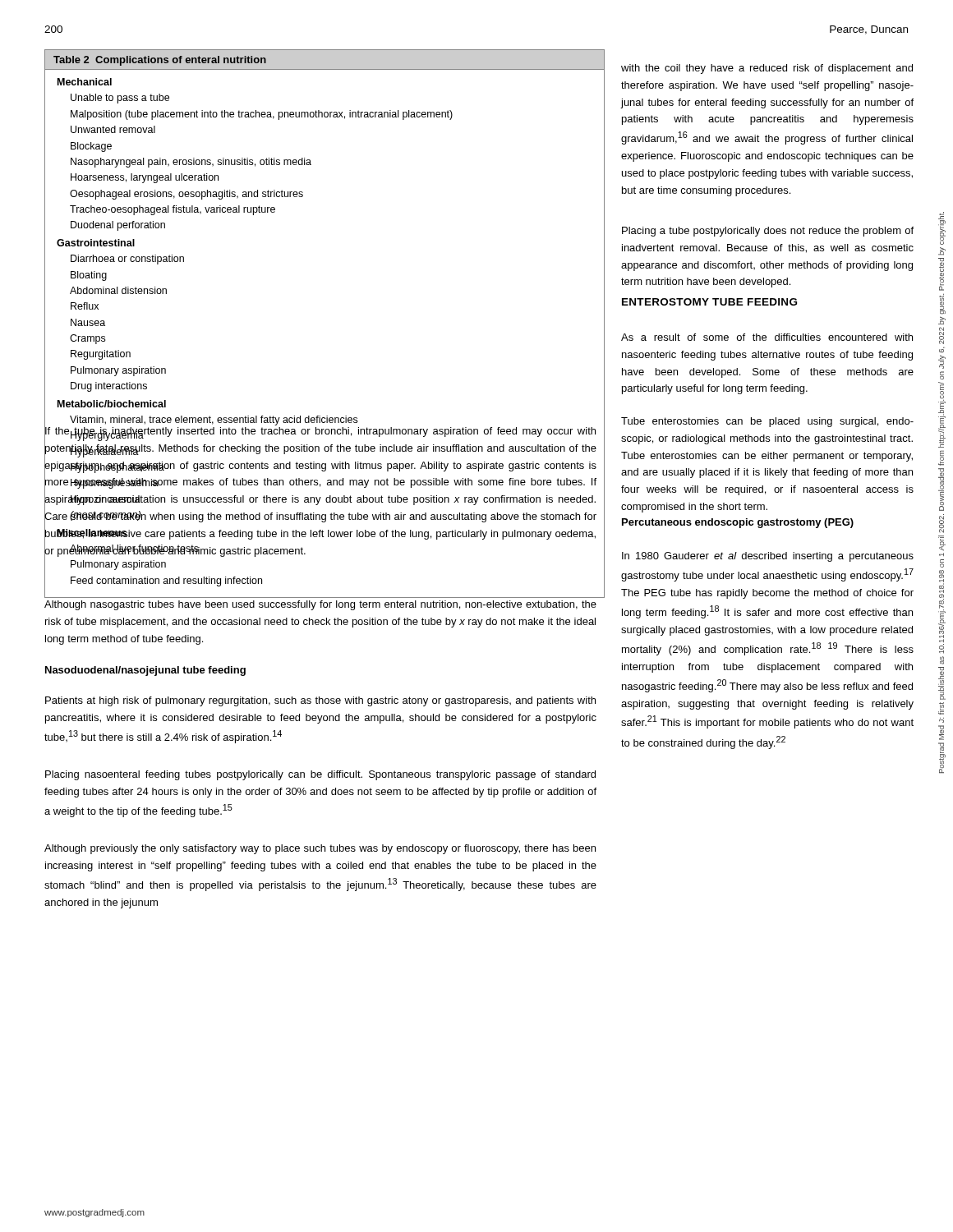Click on the text block that says "Placing a tube postpylorically"
The height and width of the screenshot is (1232, 953).
[767, 257]
